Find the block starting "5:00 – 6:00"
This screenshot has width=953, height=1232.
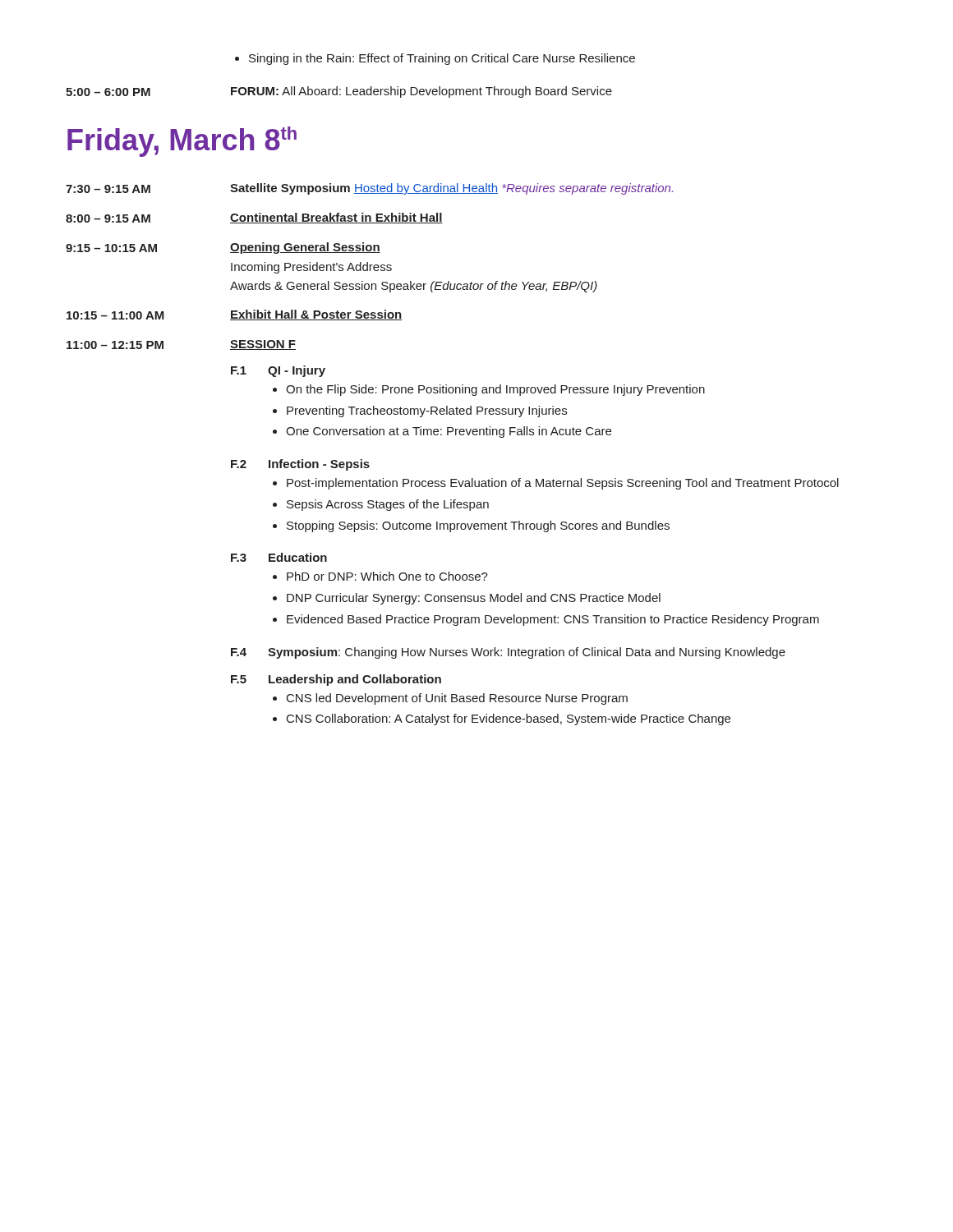[x=476, y=91]
